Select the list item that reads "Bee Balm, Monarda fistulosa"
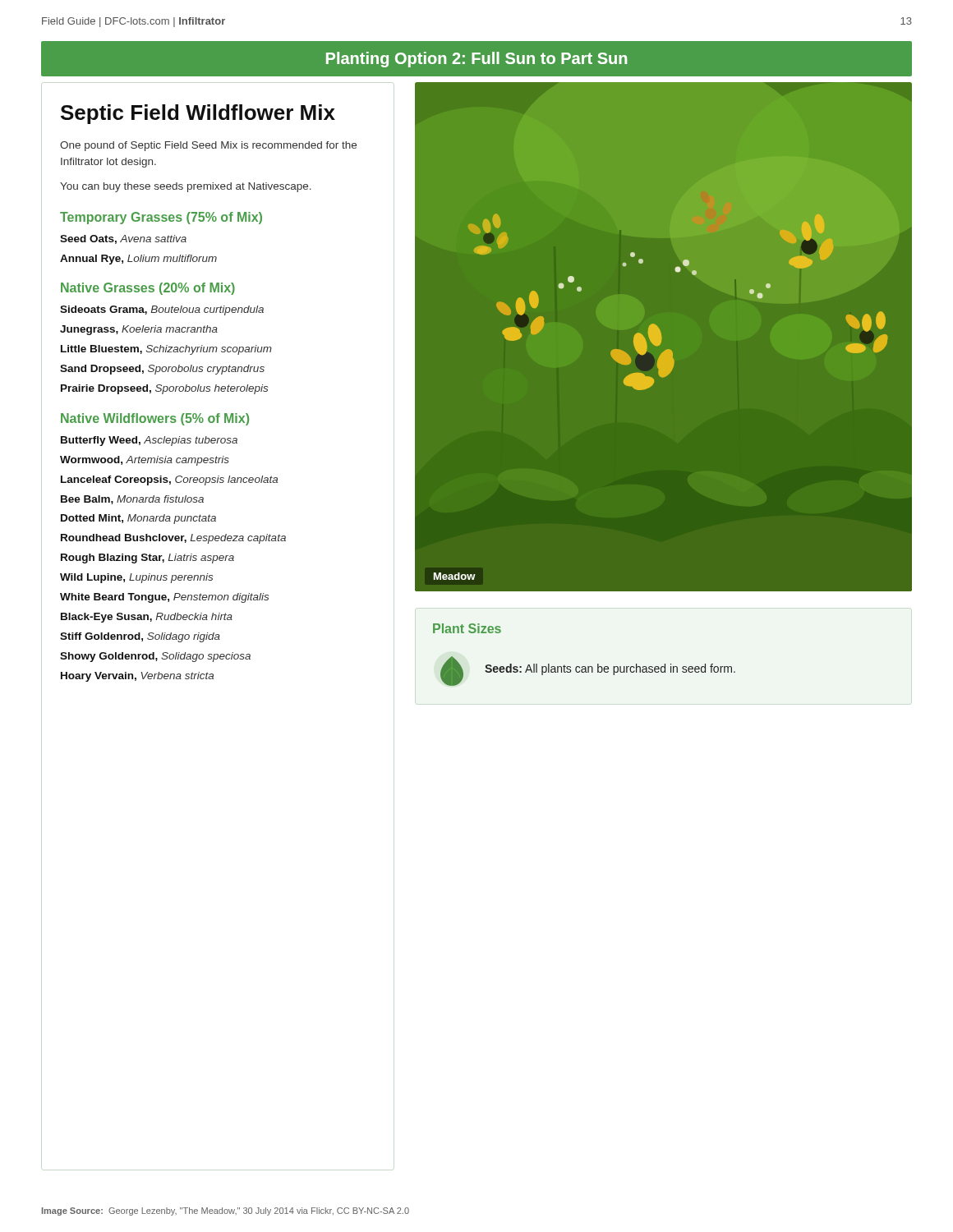Screen dimensions: 1232x953 pyautogui.click(x=132, y=499)
